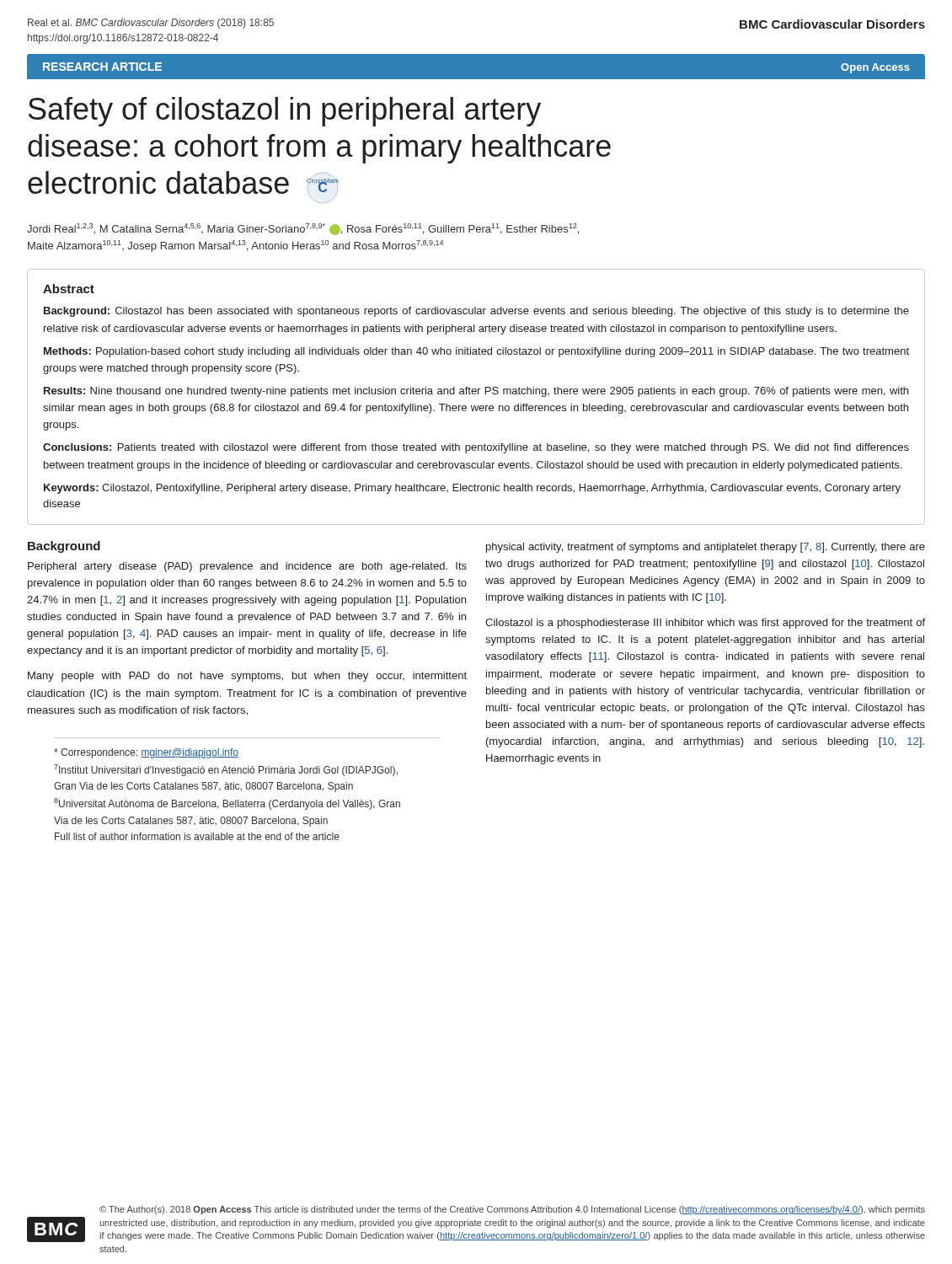Find the block starting "Peripheral artery disease (PAD)"
952x1264 pixels.
[247, 608]
